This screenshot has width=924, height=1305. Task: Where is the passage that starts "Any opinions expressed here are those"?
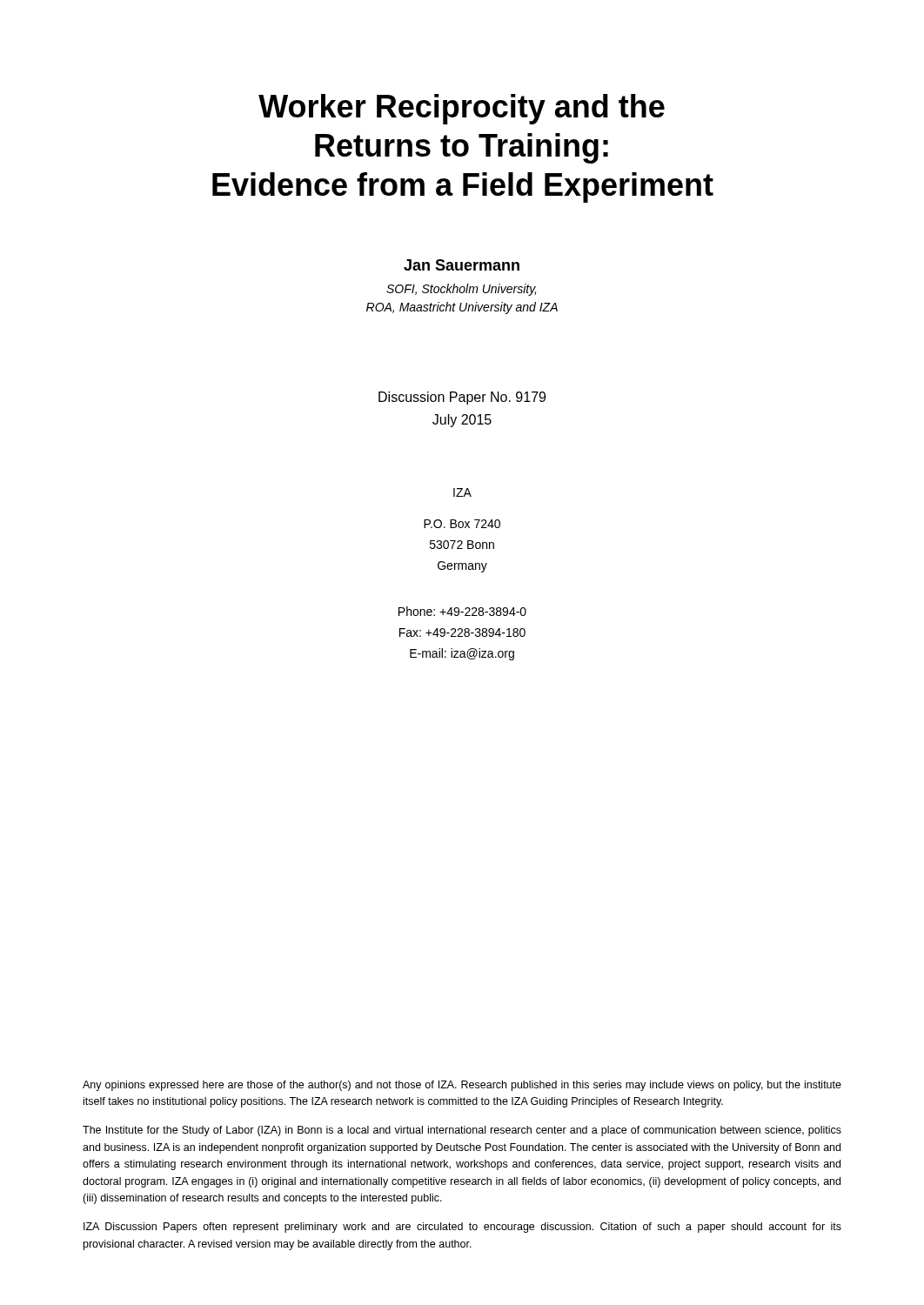point(462,1165)
